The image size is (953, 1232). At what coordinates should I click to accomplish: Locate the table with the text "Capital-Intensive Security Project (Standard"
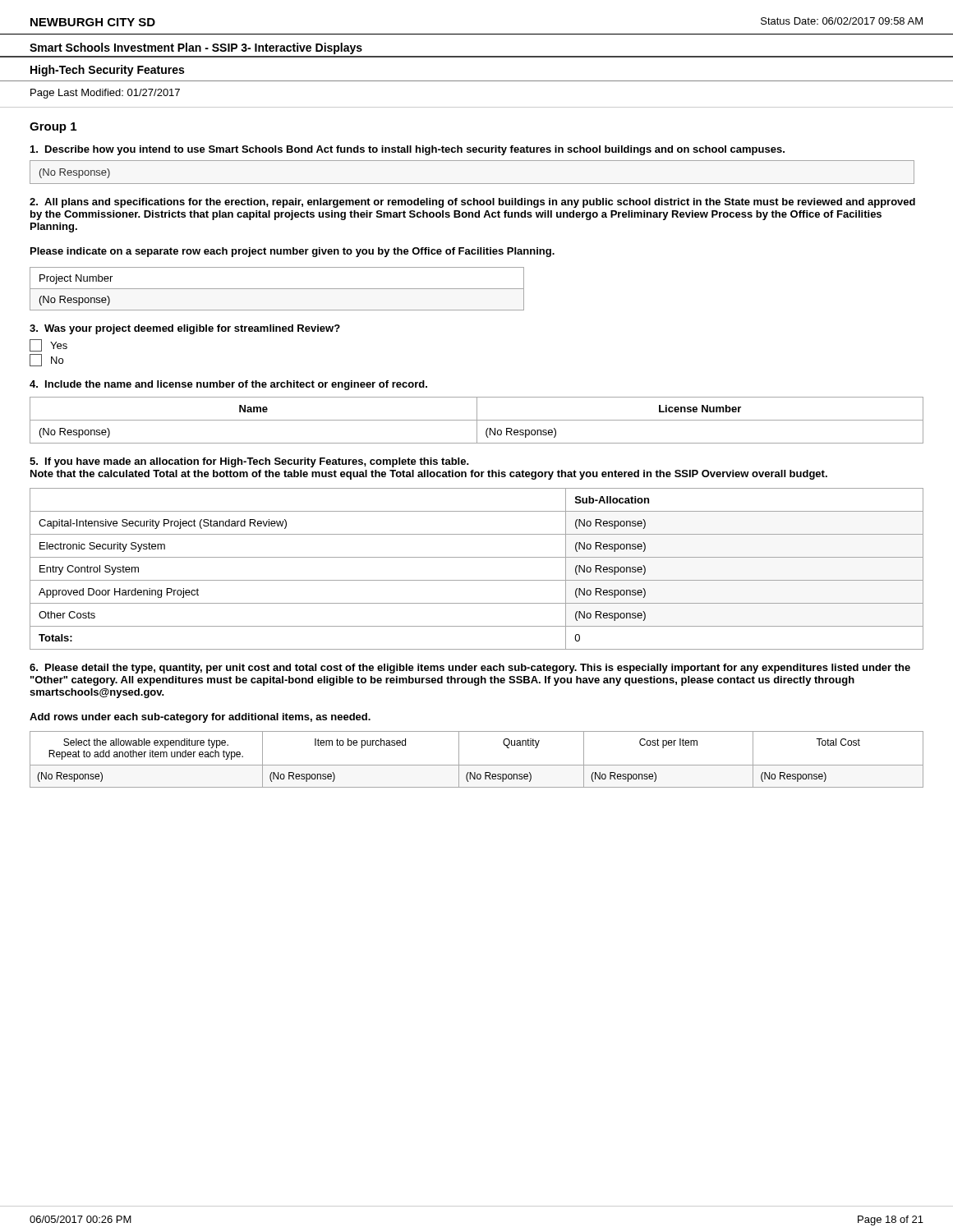[476, 569]
